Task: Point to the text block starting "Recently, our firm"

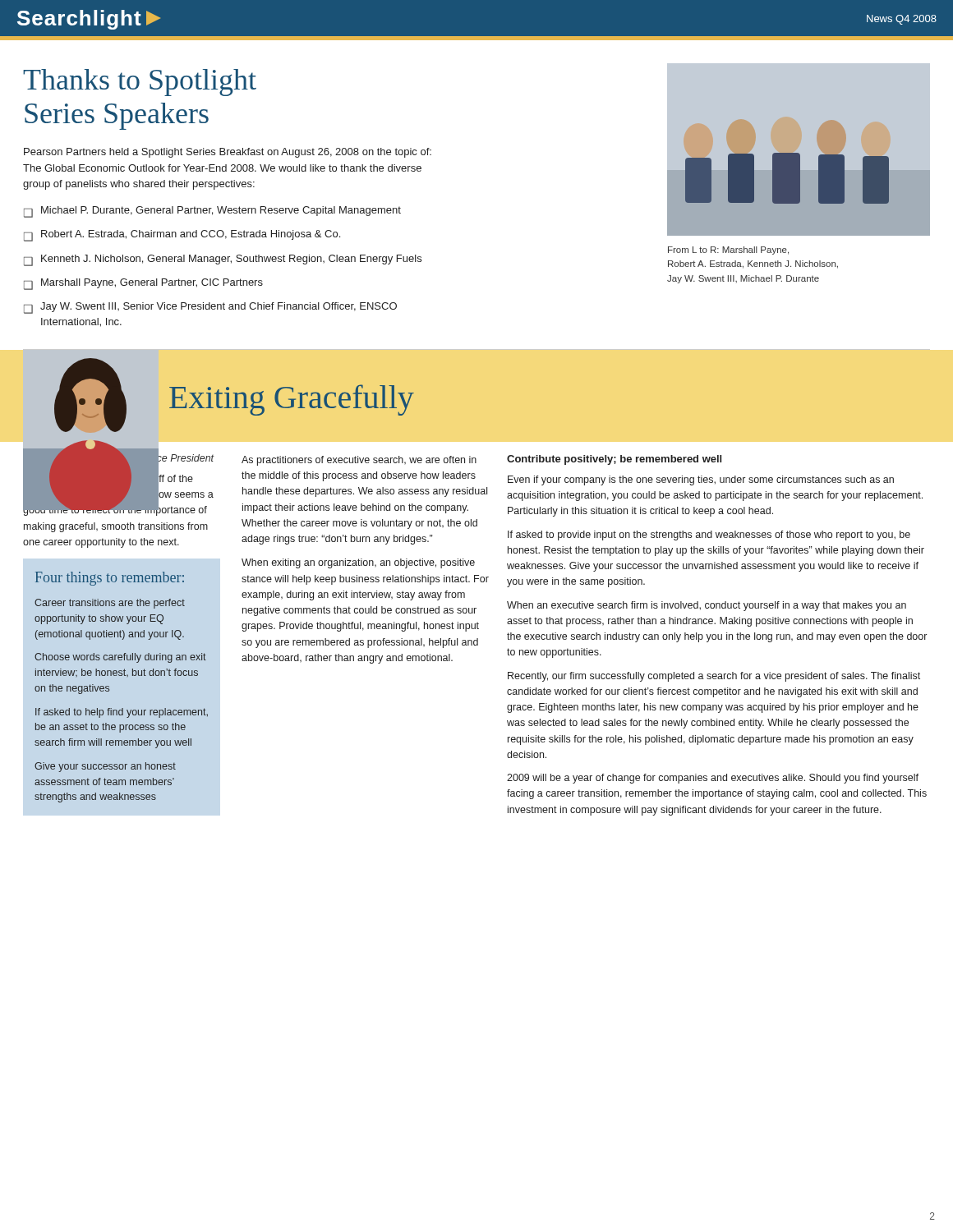Action: (x=714, y=715)
